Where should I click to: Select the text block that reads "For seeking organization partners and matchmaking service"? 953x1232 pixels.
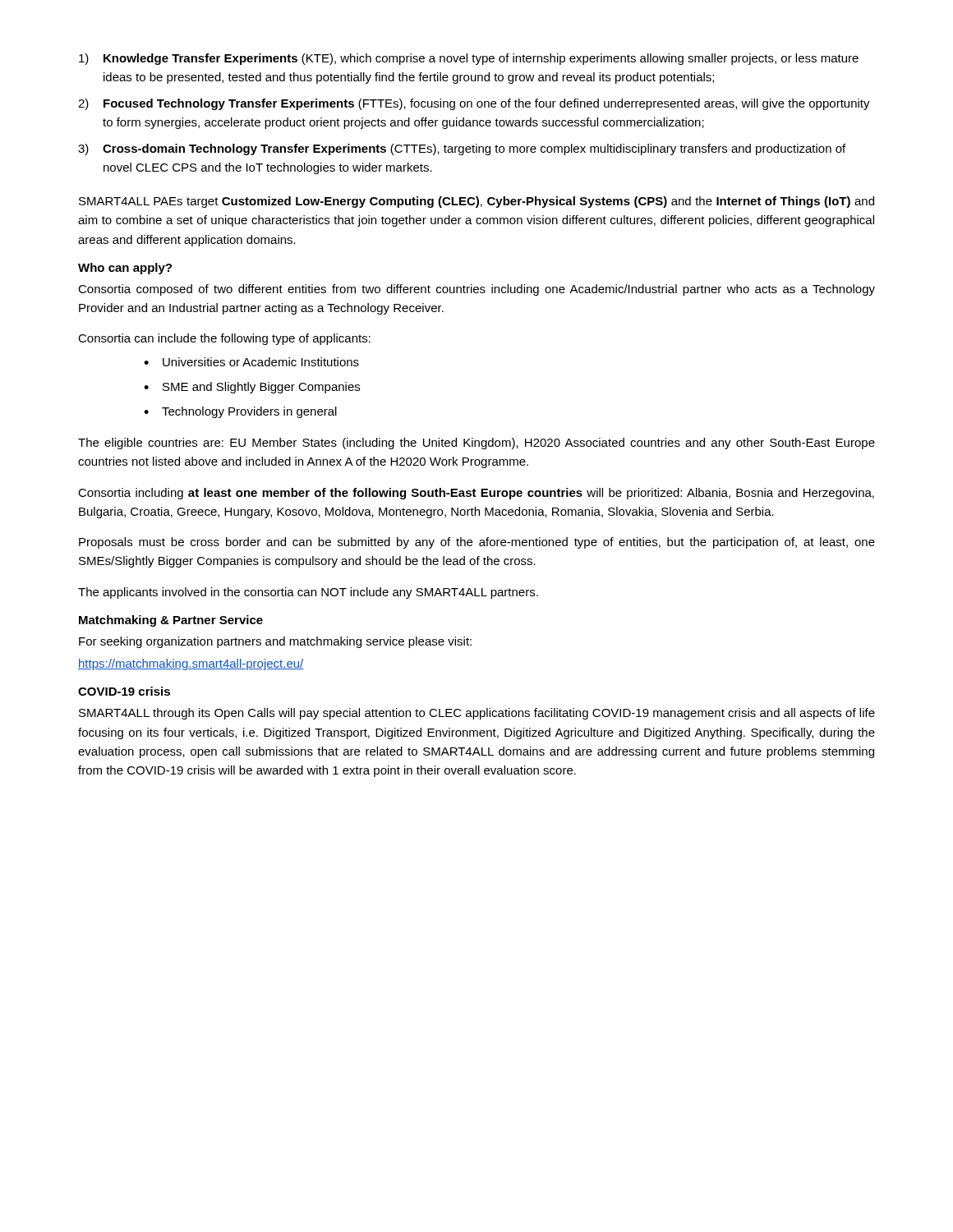tap(476, 652)
